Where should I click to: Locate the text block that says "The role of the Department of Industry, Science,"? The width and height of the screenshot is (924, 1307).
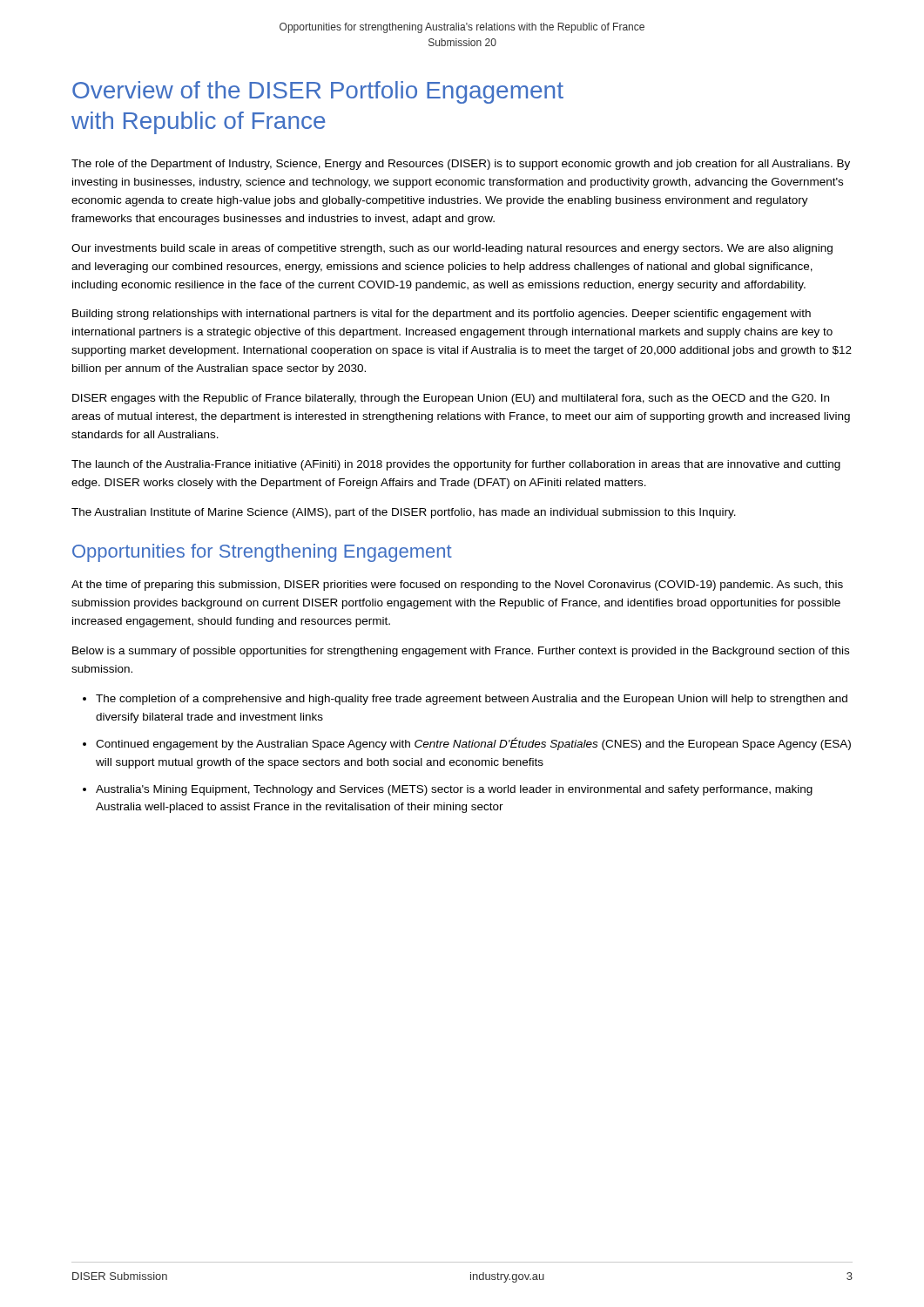tap(461, 191)
